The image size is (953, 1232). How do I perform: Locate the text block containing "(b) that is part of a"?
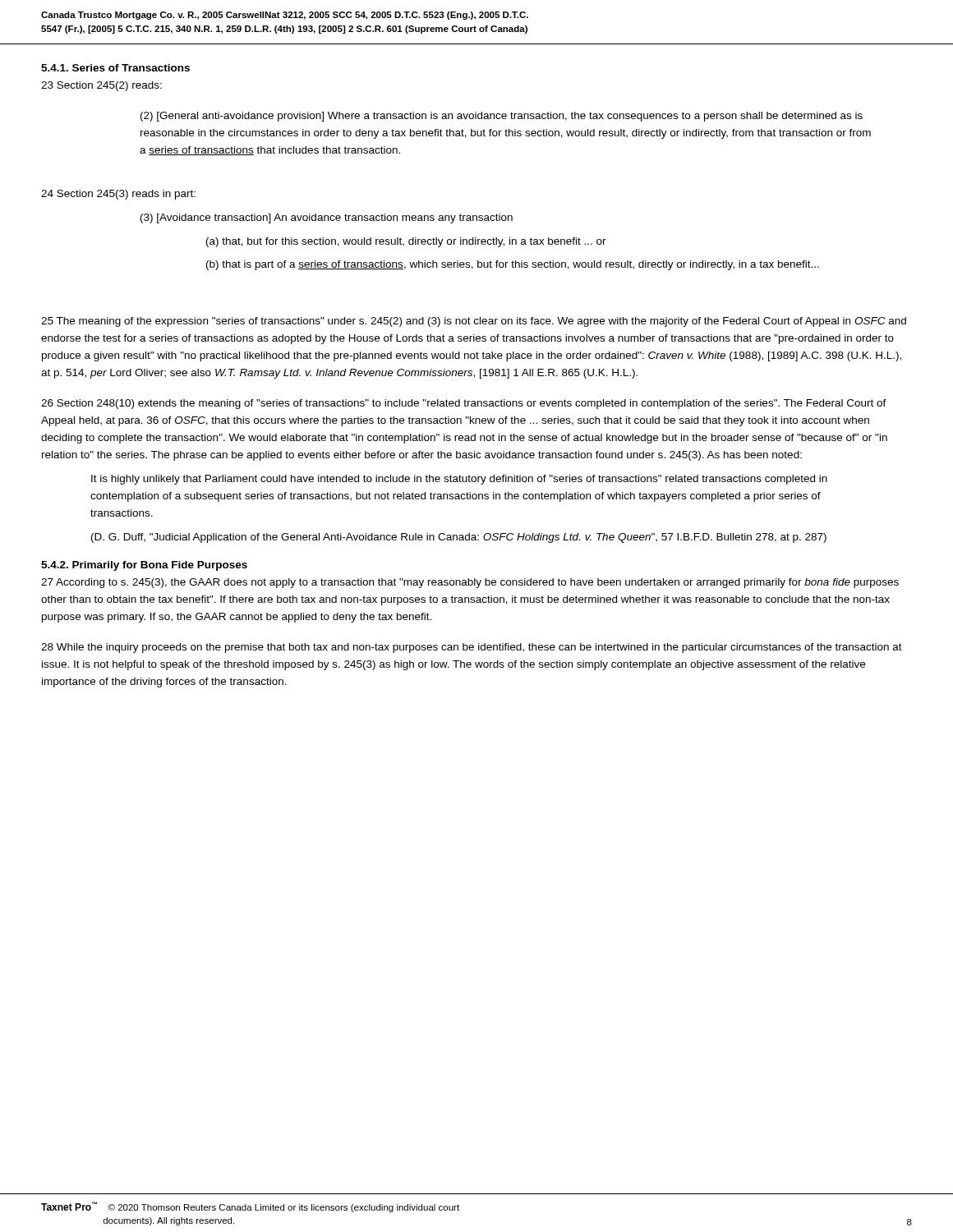513,264
